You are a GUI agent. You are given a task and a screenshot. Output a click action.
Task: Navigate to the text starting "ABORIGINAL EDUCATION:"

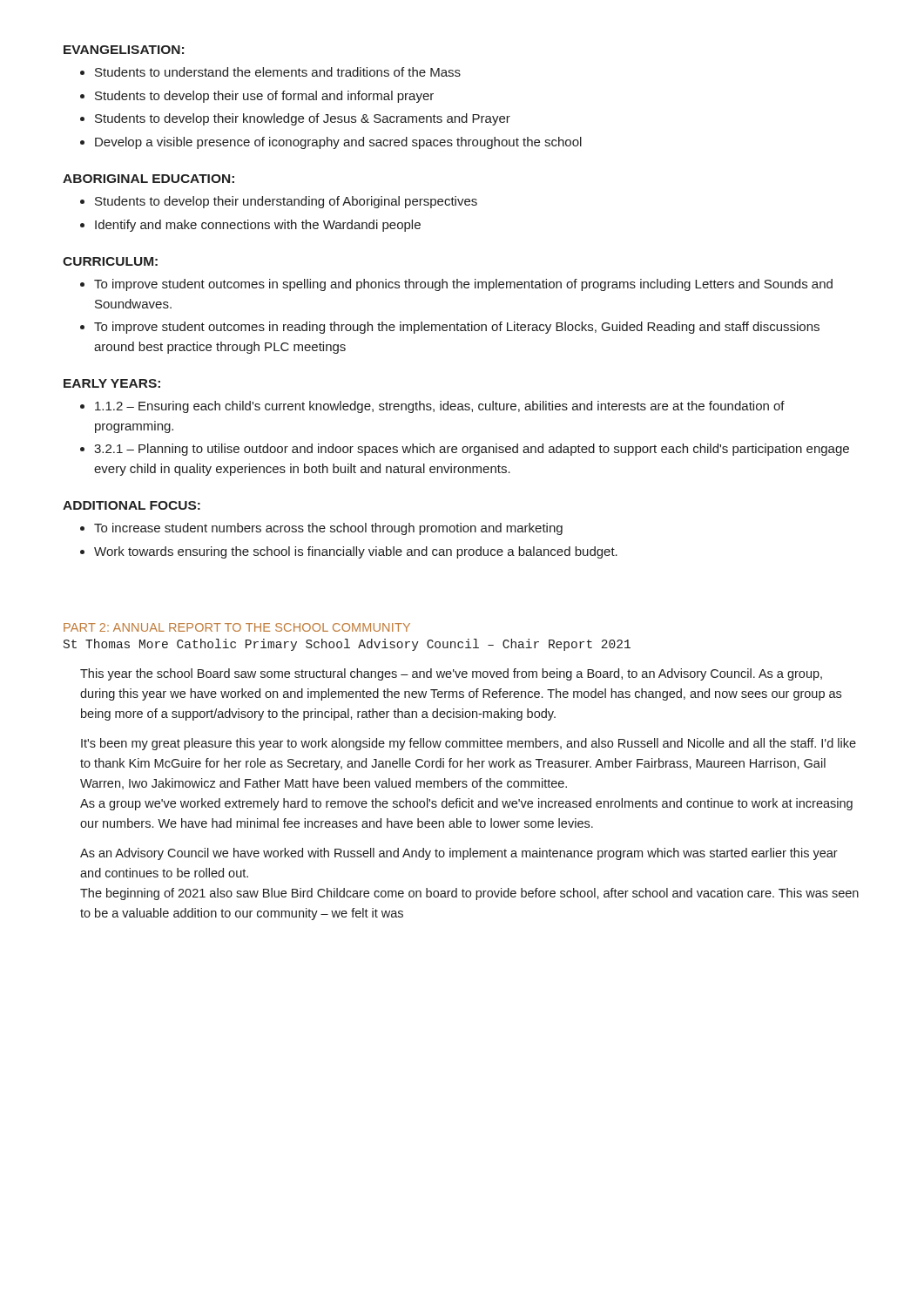tap(149, 178)
